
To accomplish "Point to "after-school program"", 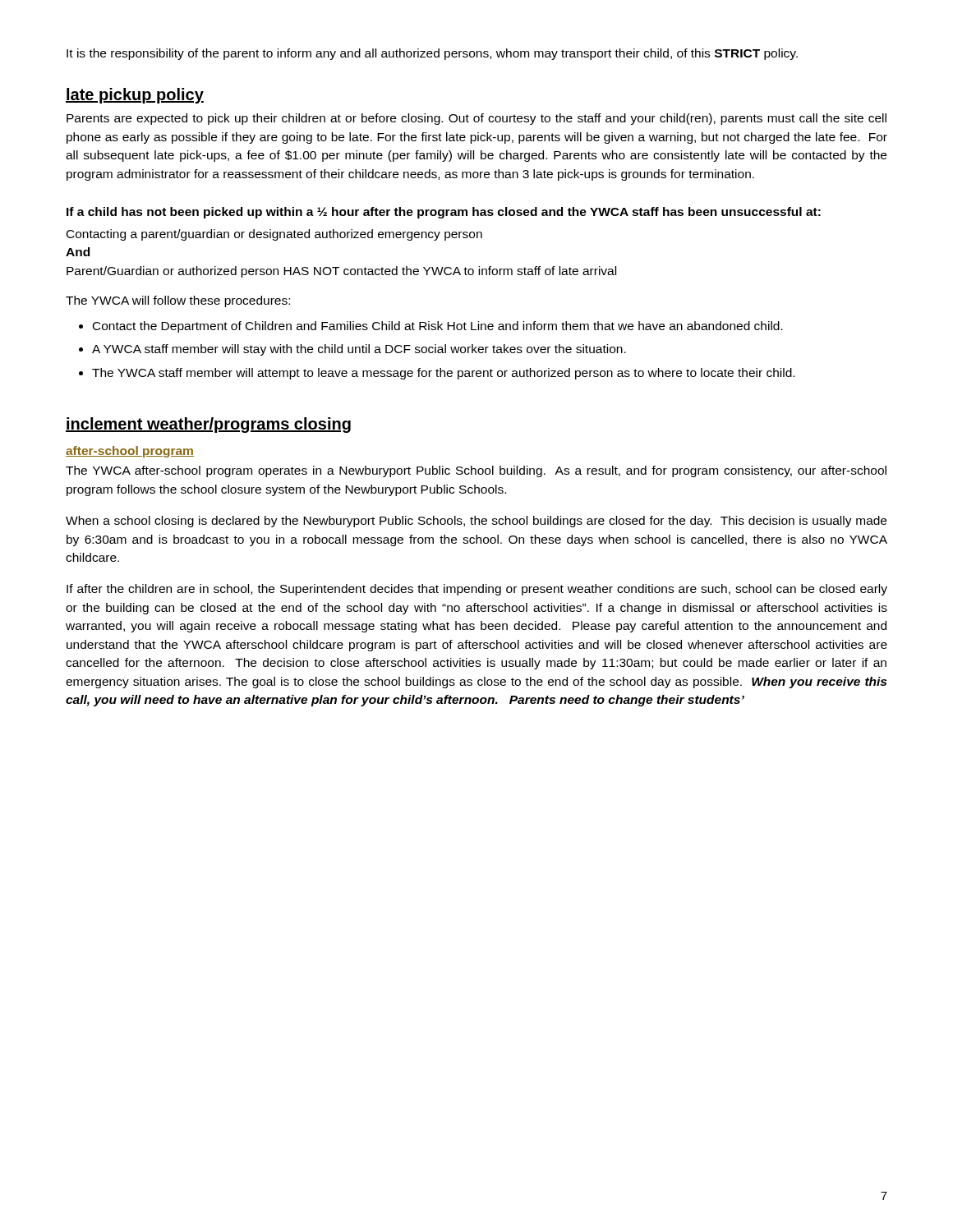I will click(x=130, y=451).
